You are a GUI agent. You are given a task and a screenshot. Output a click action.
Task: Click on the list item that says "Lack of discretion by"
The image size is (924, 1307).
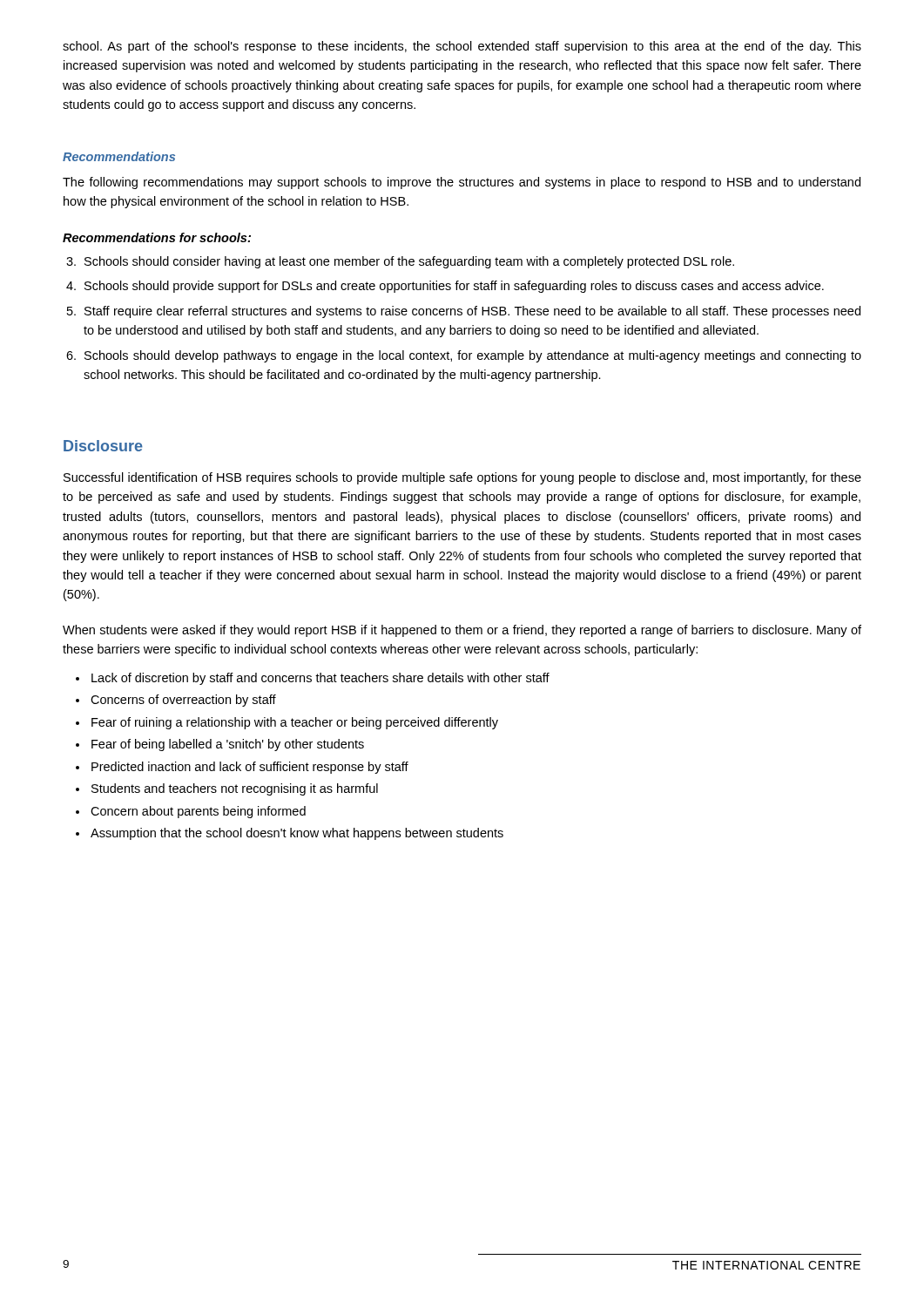(x=475, y=678)
